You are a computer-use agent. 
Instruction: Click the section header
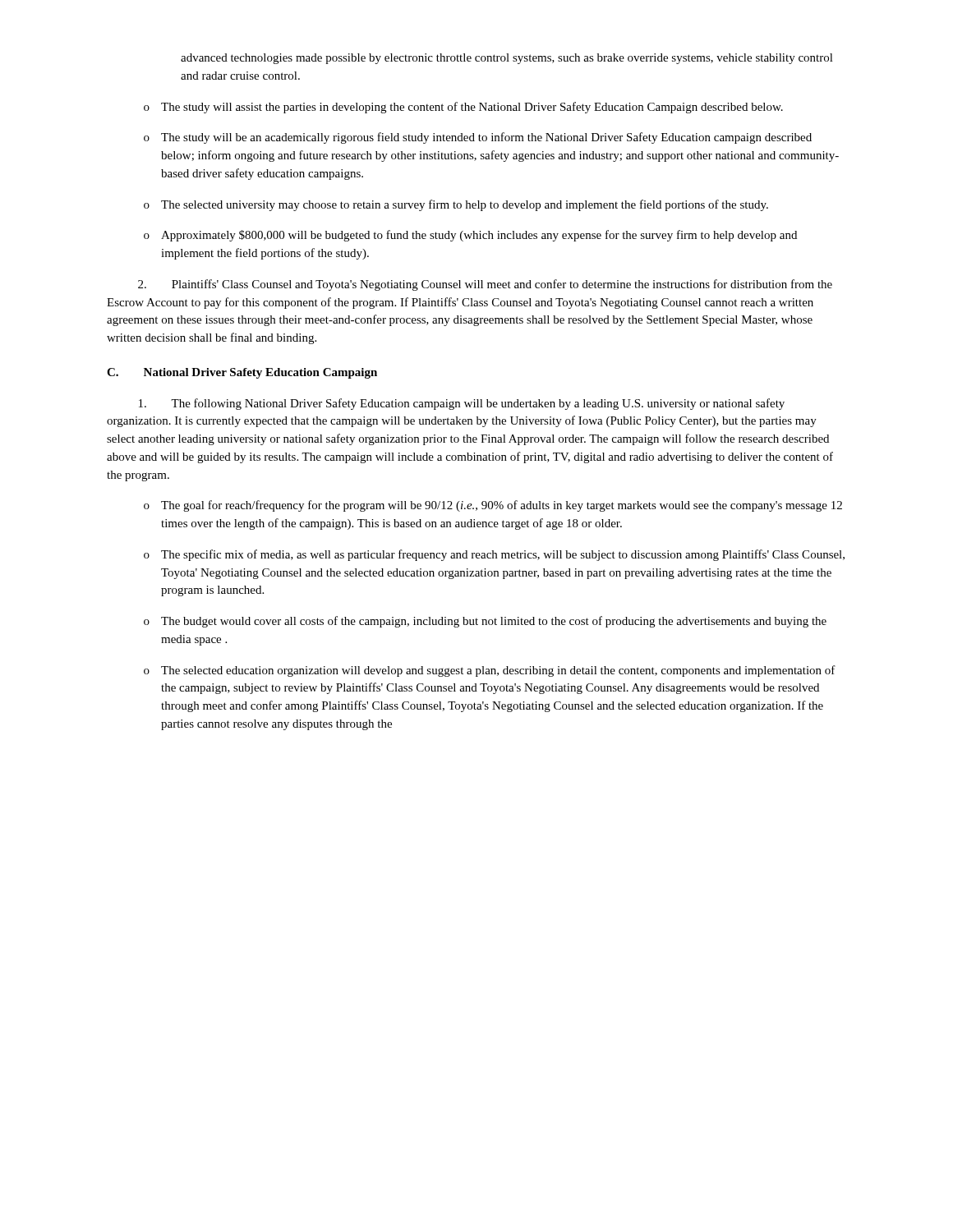[242, 372]
